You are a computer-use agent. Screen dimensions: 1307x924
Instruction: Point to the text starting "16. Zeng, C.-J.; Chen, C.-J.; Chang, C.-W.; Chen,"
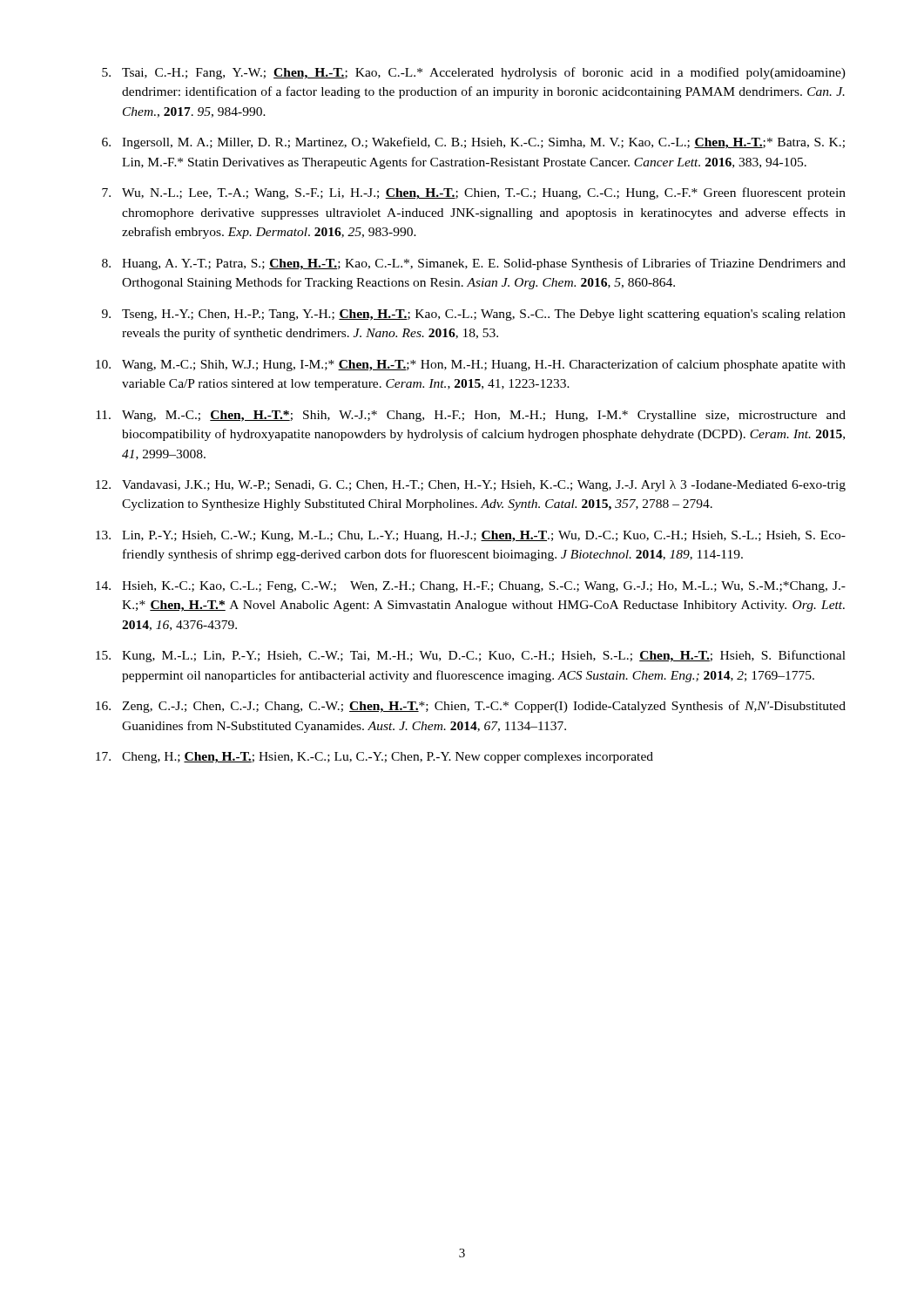462,716
